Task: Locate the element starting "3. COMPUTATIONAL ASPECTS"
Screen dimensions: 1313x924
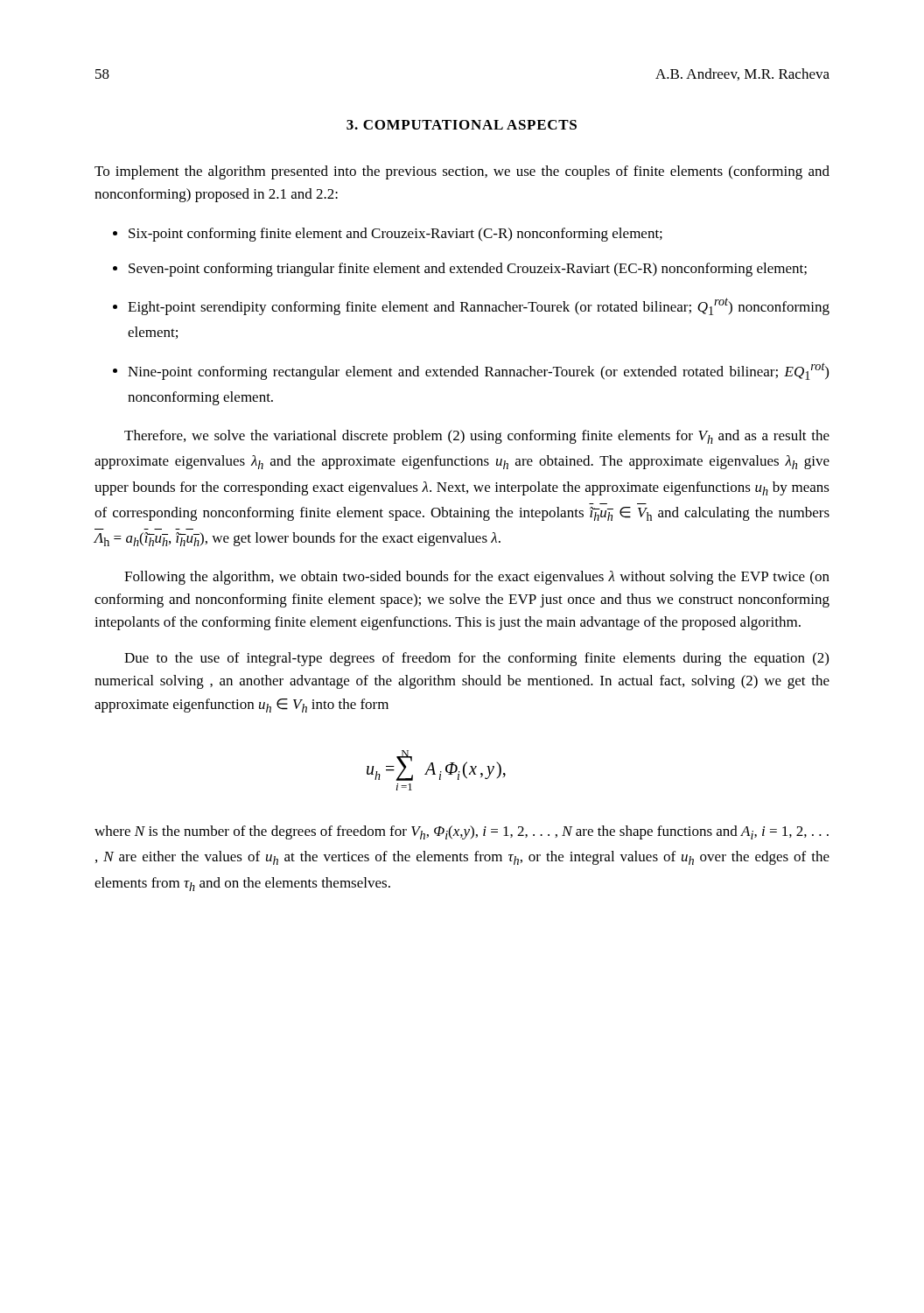Action: tap(462, 124)
